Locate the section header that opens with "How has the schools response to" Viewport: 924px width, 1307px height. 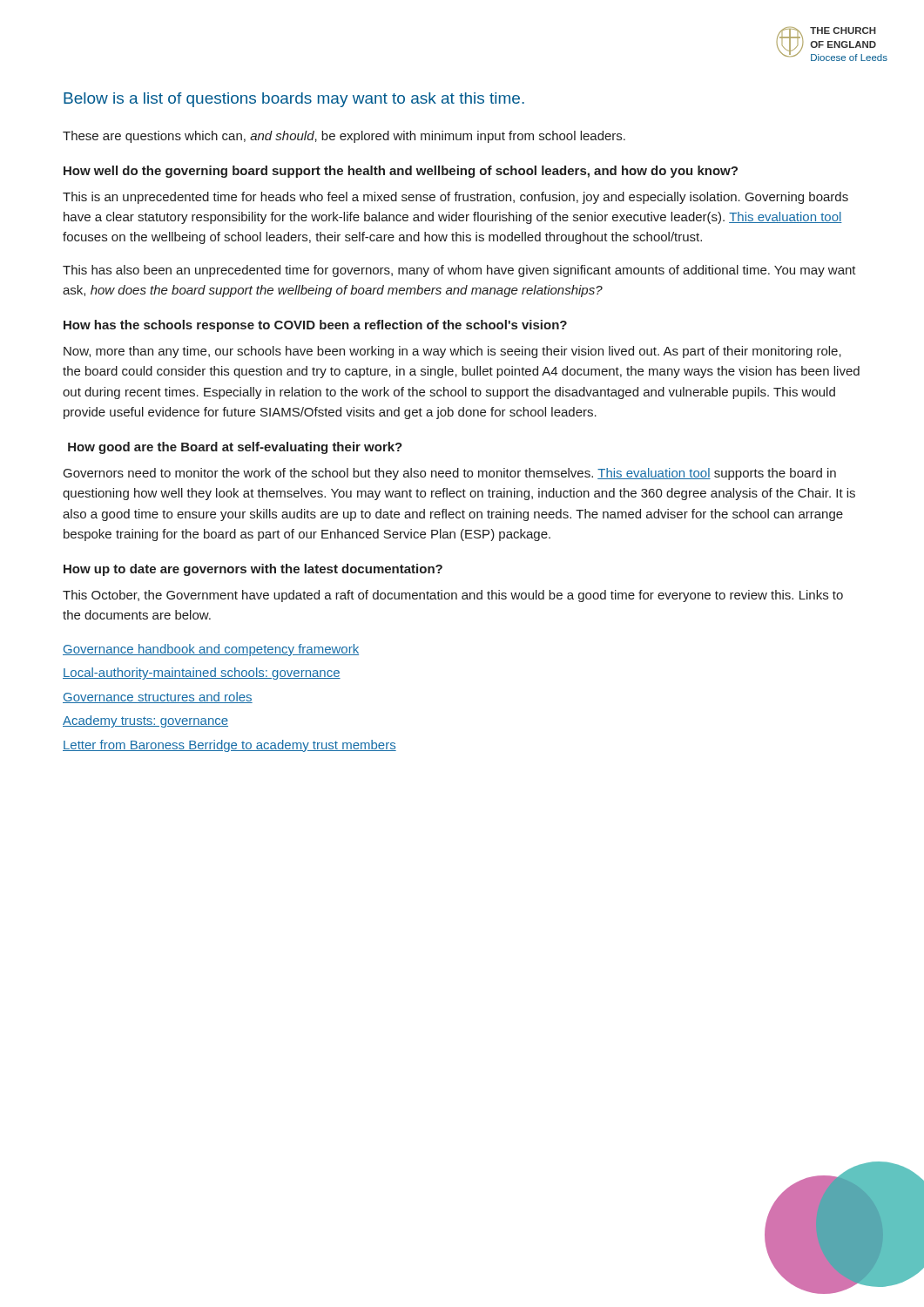pos(315,325)
